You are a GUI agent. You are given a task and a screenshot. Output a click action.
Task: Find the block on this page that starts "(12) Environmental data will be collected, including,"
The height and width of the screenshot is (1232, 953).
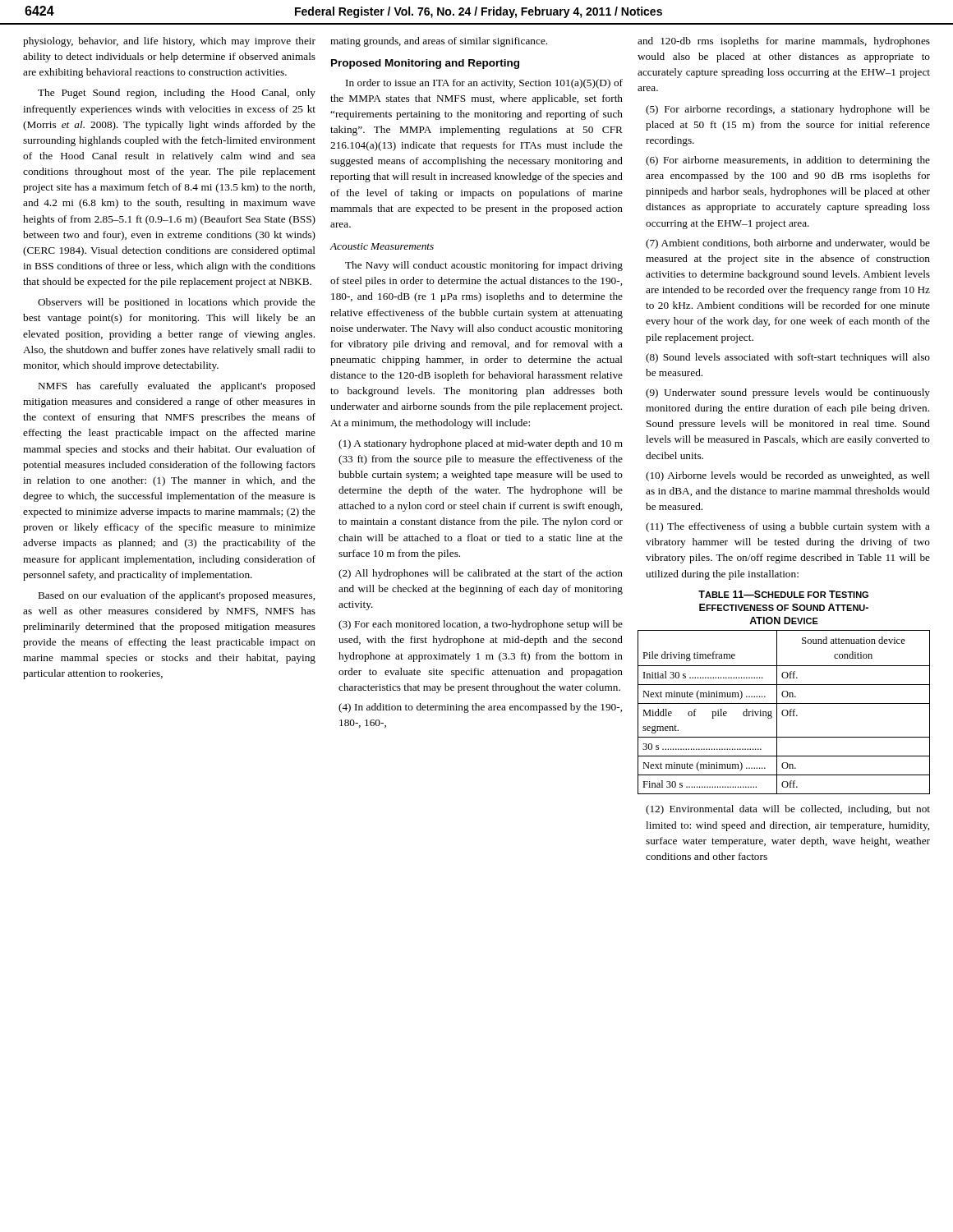click(788, 833)
